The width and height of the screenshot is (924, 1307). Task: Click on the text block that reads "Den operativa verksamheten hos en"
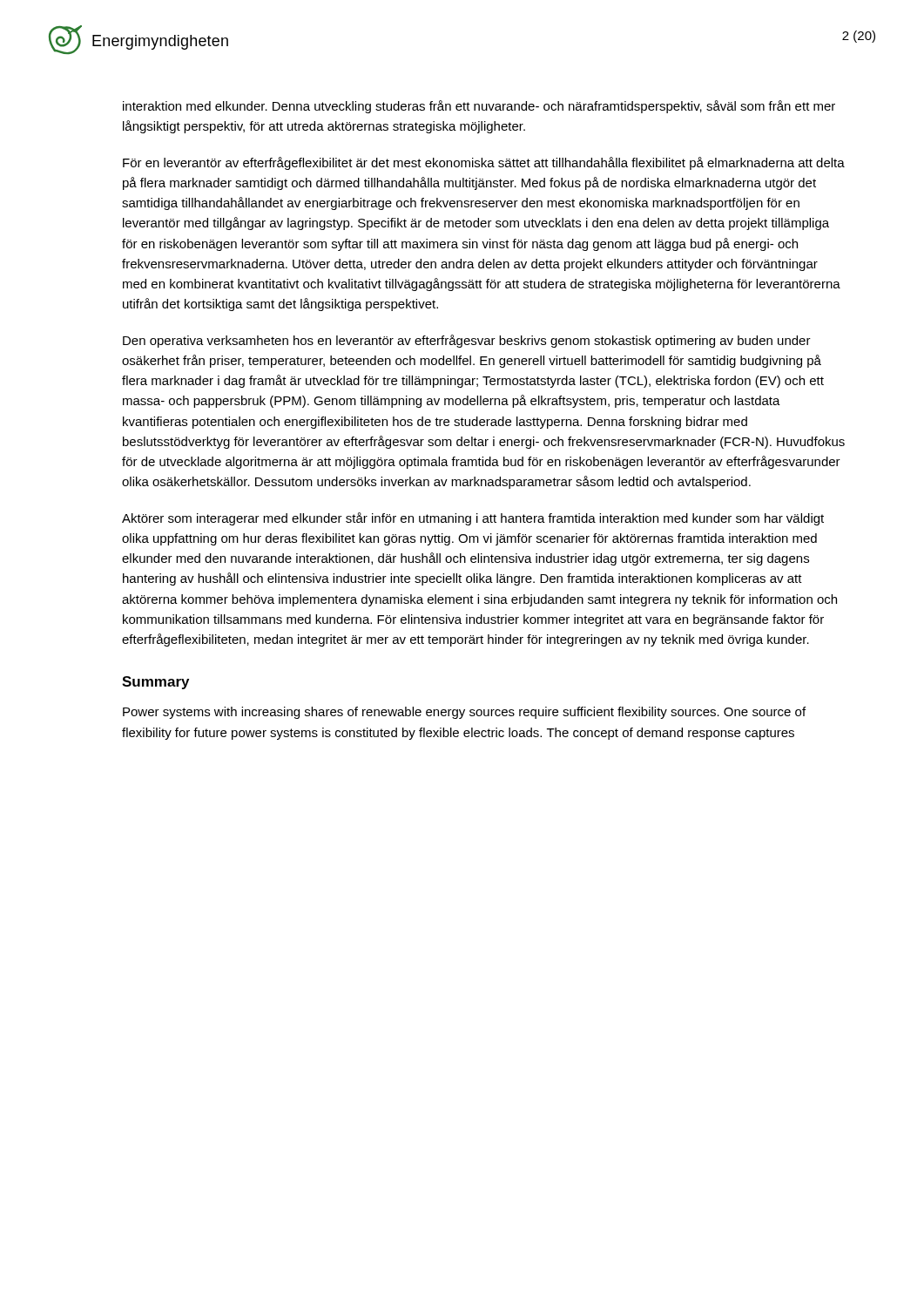(483, 411)
